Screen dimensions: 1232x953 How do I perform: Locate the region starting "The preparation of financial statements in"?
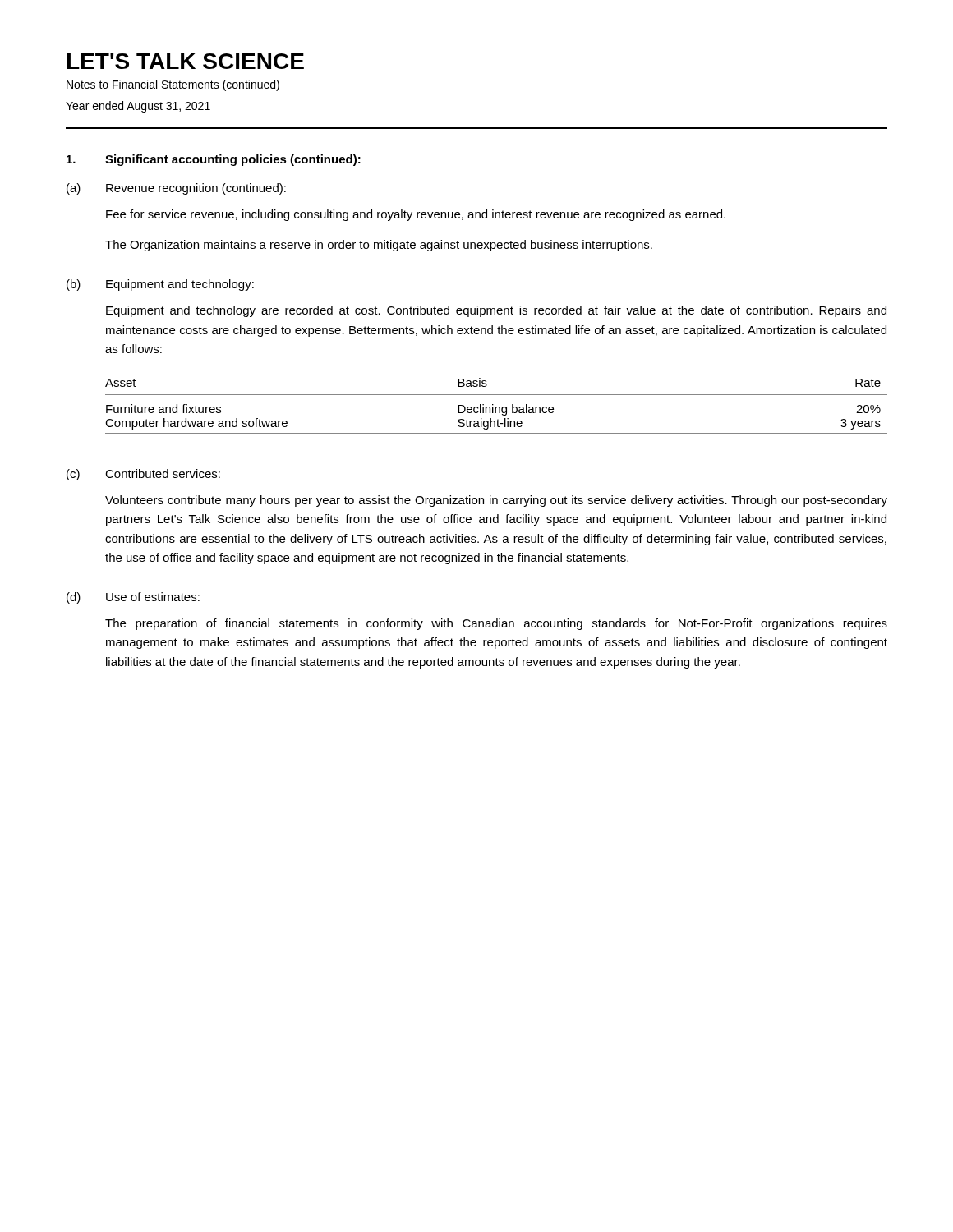pyautogui.click(x=496, y=642)
